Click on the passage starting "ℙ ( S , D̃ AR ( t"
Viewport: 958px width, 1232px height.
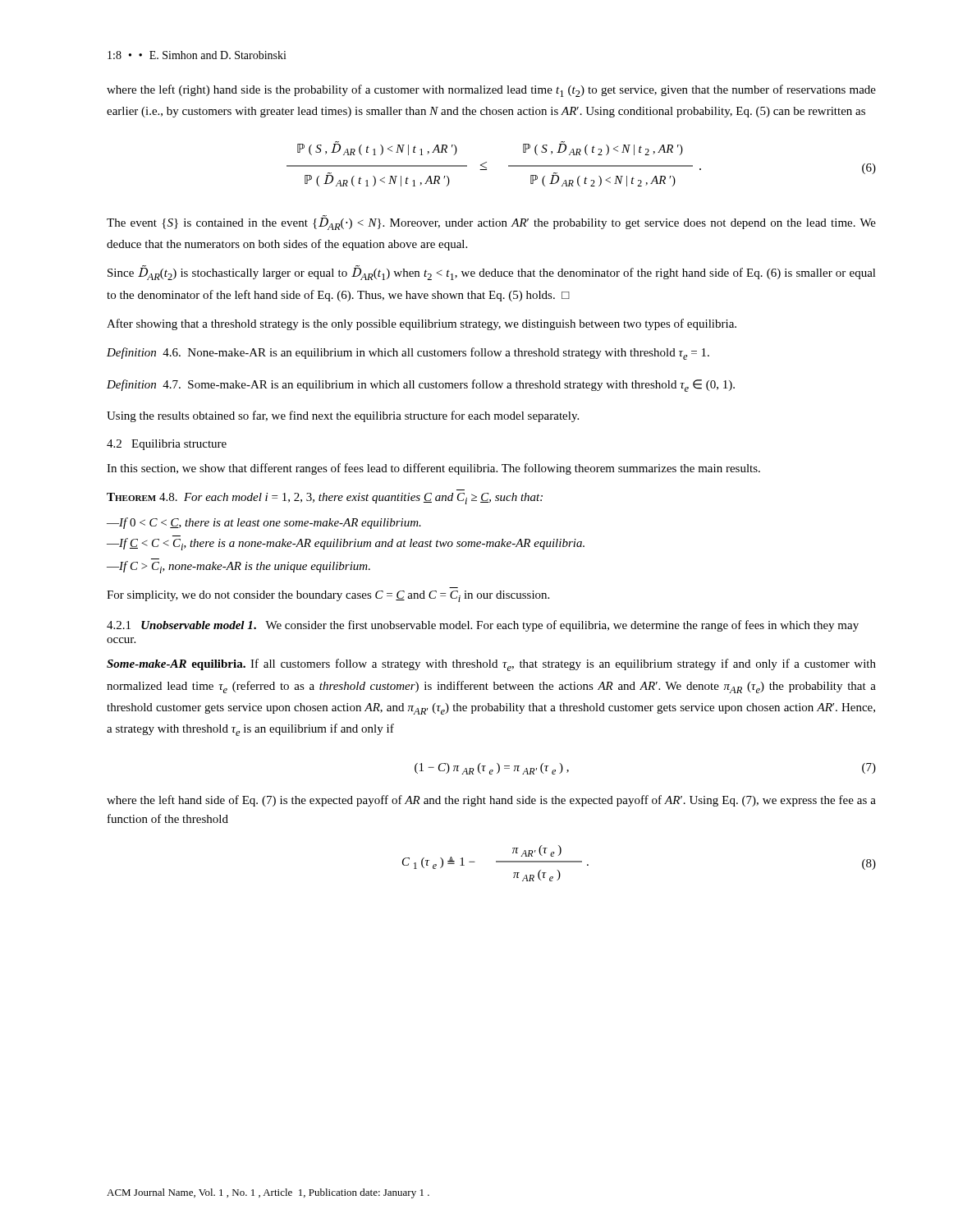point(569,167)
